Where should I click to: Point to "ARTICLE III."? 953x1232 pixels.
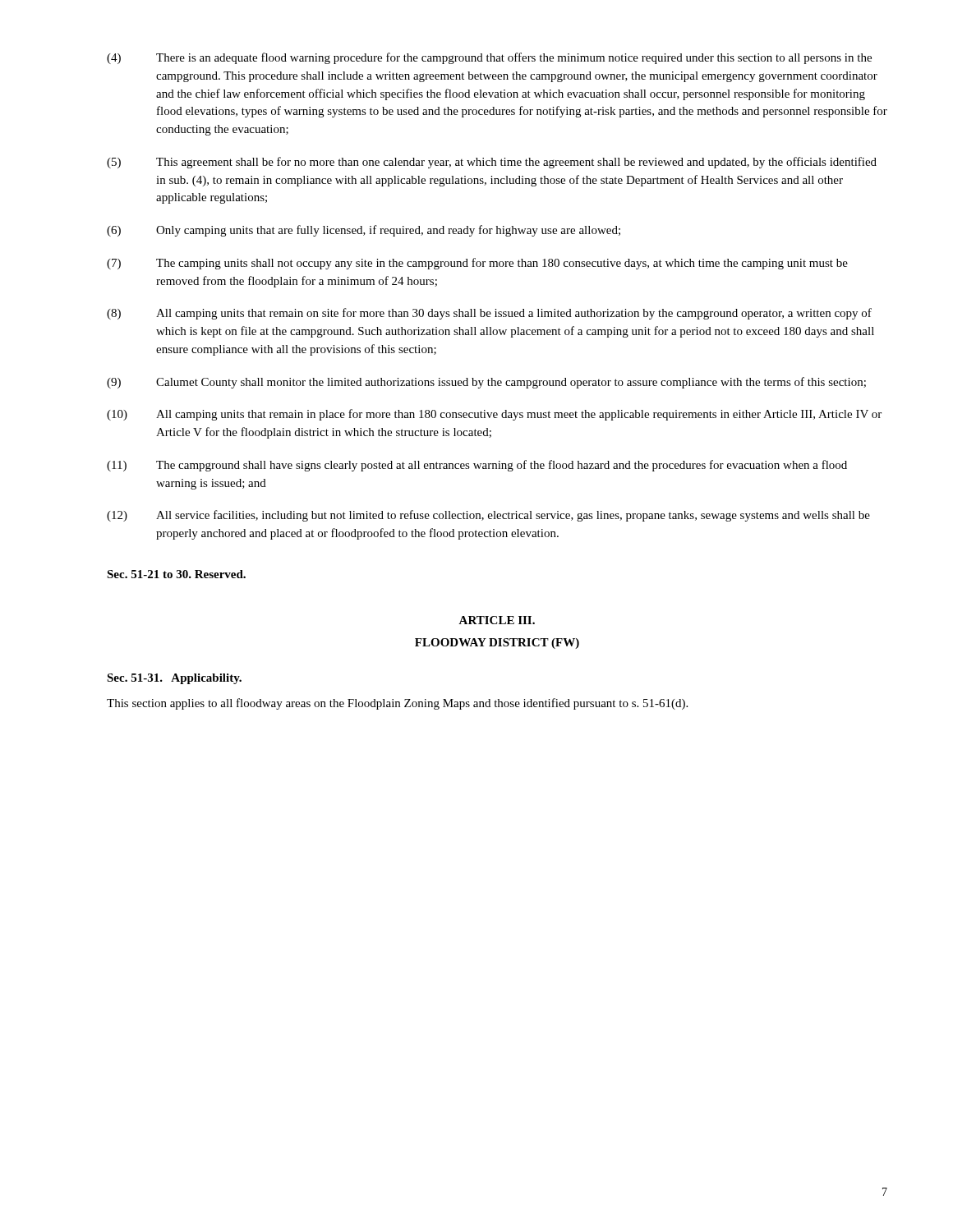pyautogui.click(x=497, y=620)
